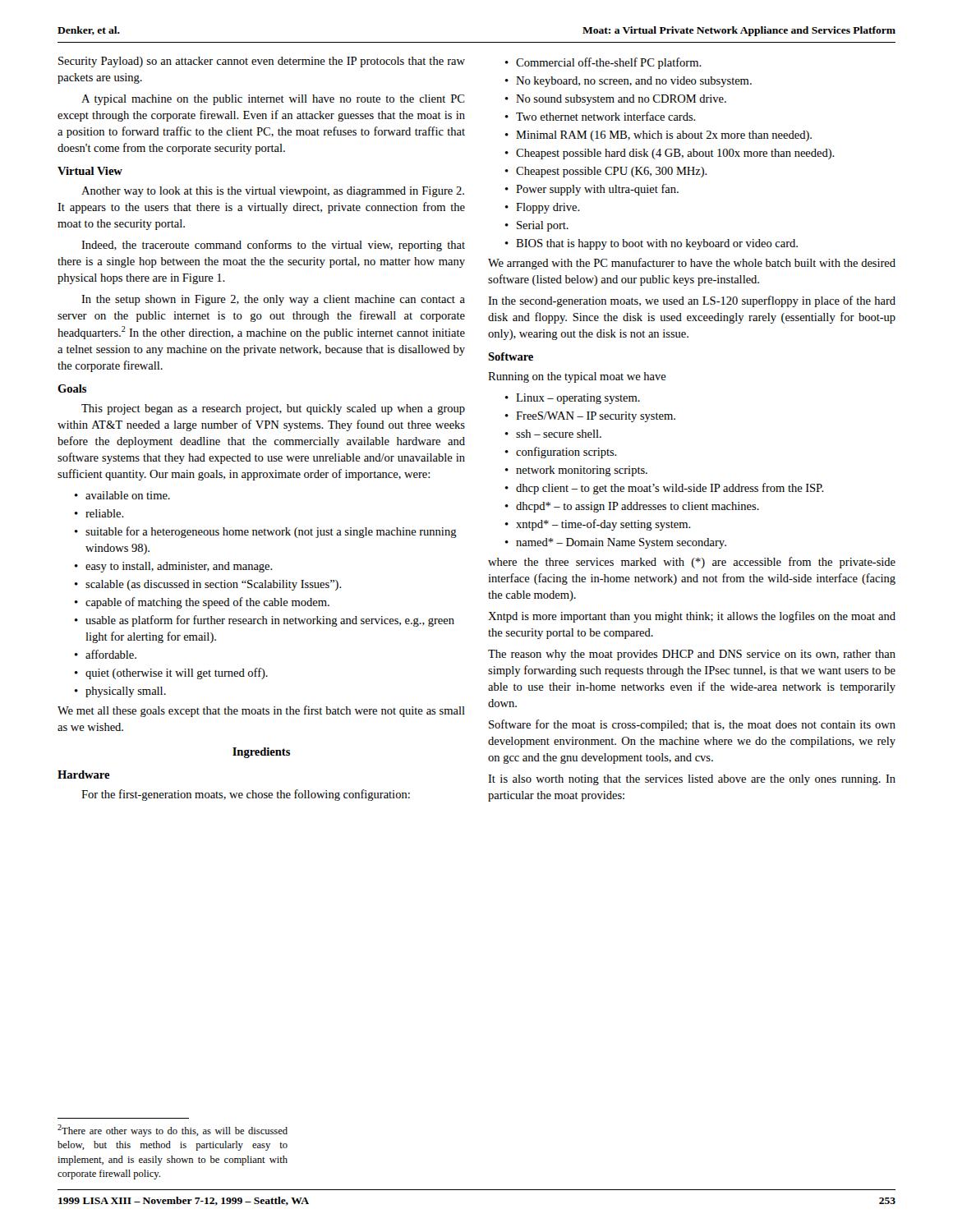The image size is (953, 1232).
Task: Click the passage that begins "Xntpd is more important than you"
Action: [x=692, y=624]
